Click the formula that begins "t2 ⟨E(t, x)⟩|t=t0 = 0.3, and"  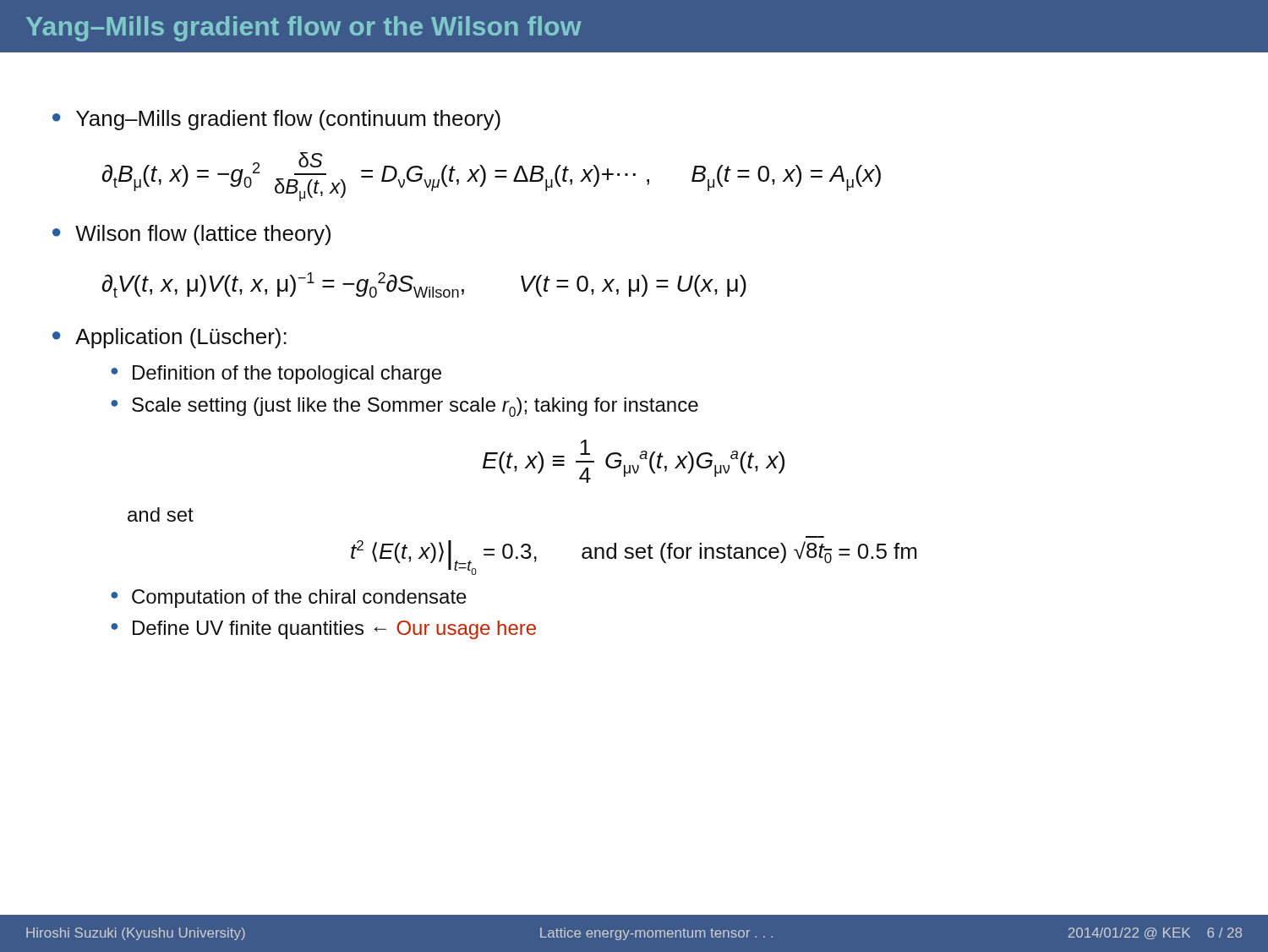click(634, 553)
